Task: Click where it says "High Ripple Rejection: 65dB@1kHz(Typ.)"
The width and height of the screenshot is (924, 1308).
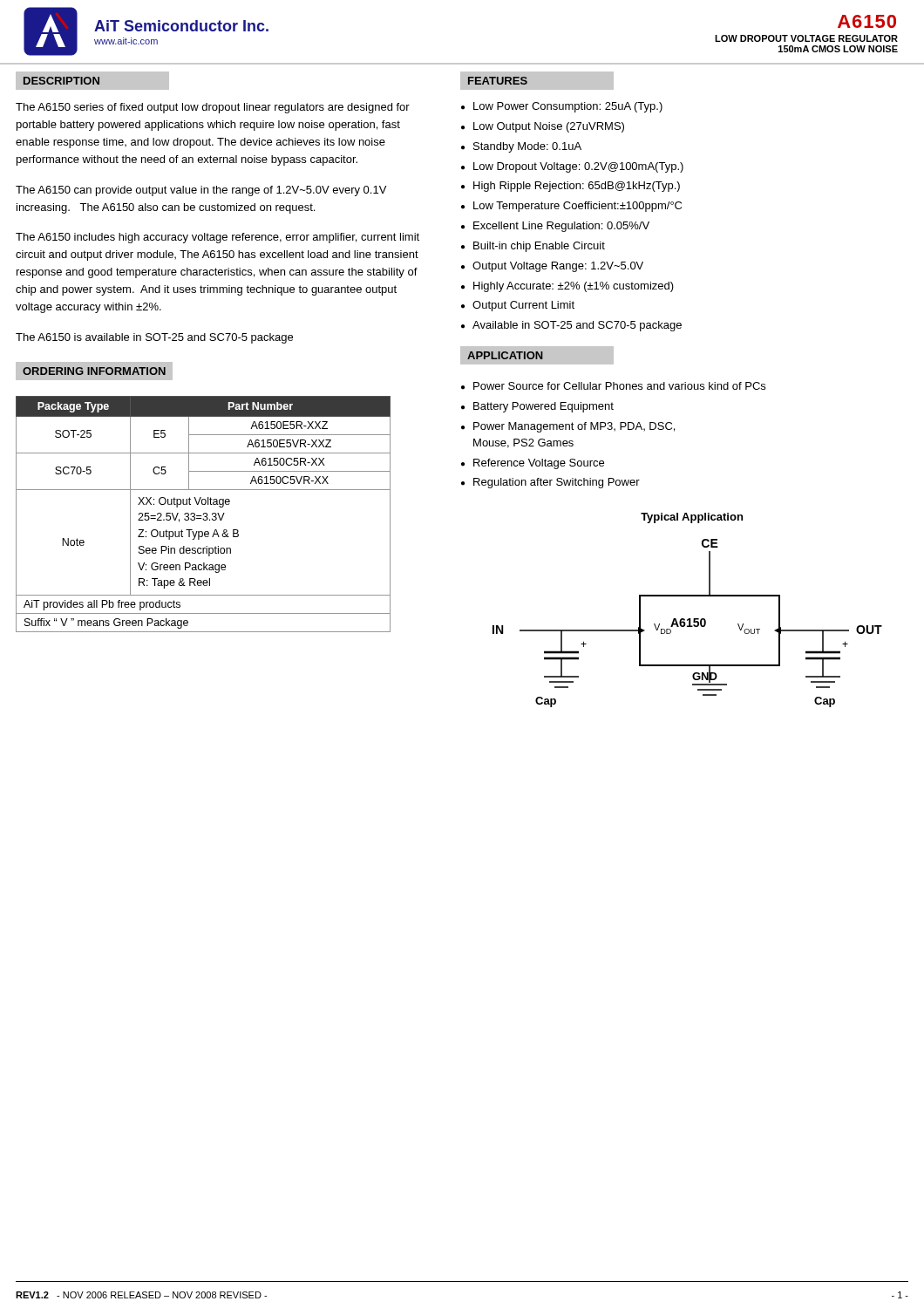Action: [577, 186]
